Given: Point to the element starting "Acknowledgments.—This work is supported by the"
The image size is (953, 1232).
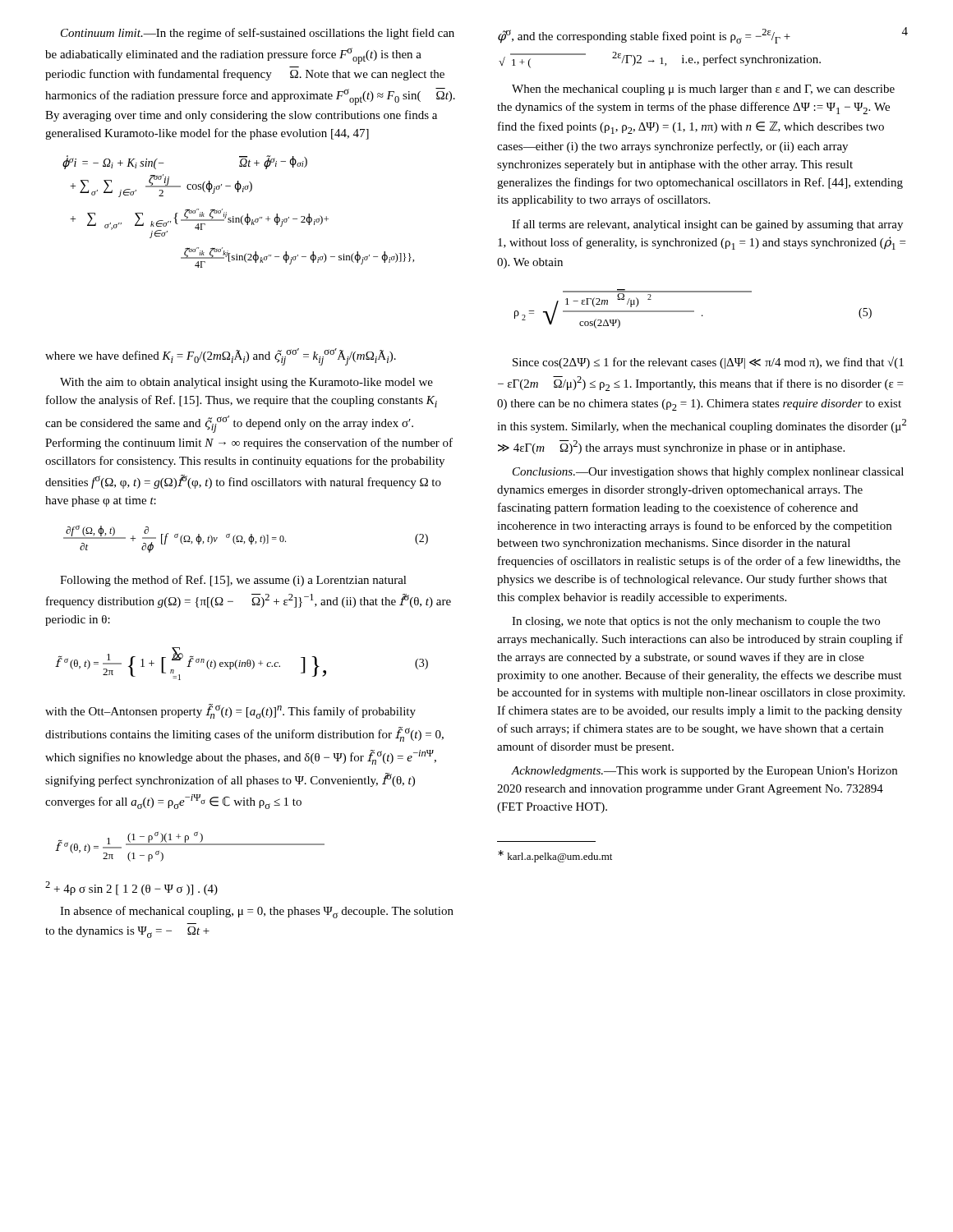Looking at the screenshot, I should (702, 789).
